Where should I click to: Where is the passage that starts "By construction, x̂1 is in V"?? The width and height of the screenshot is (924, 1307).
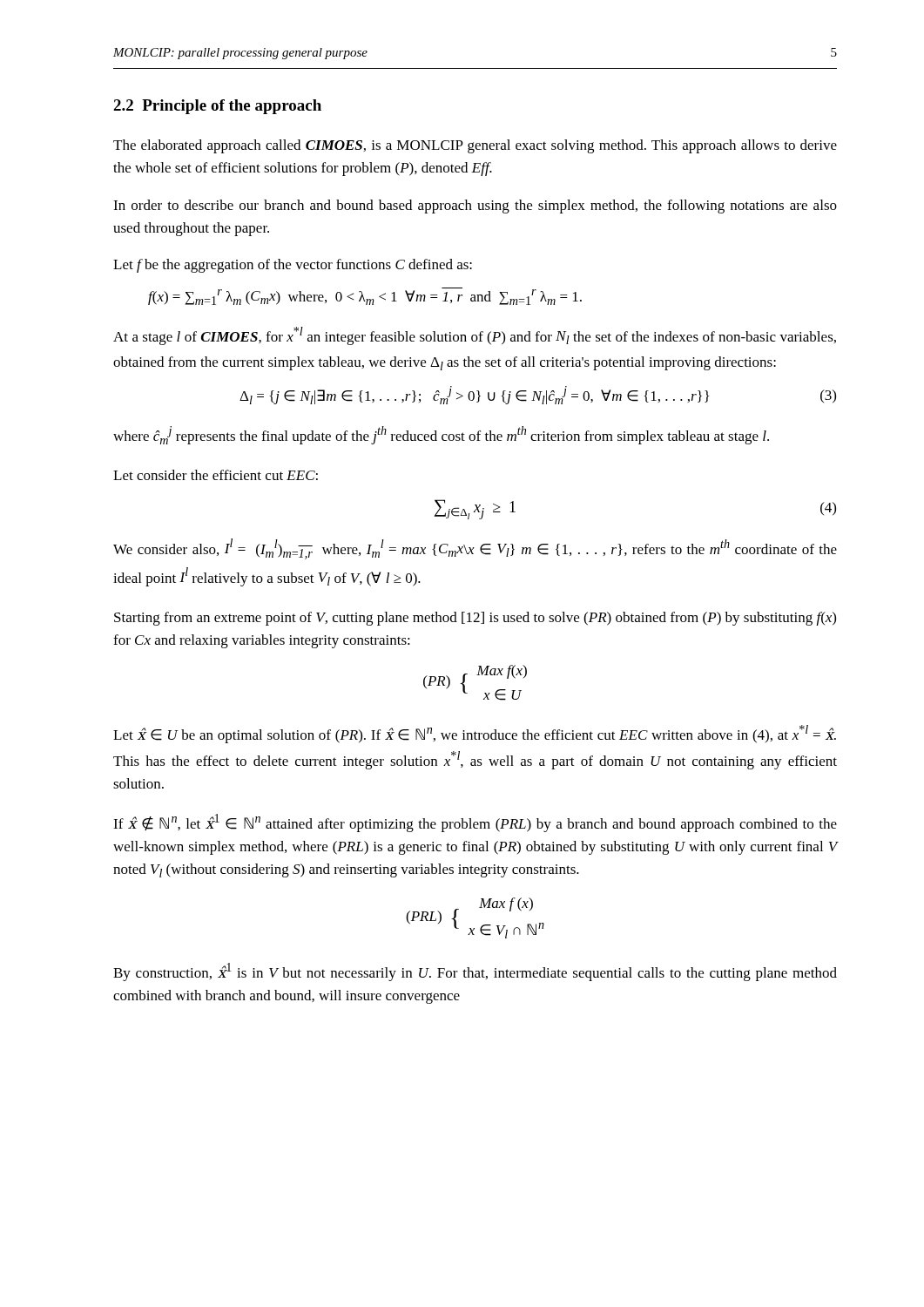point(475,982)
